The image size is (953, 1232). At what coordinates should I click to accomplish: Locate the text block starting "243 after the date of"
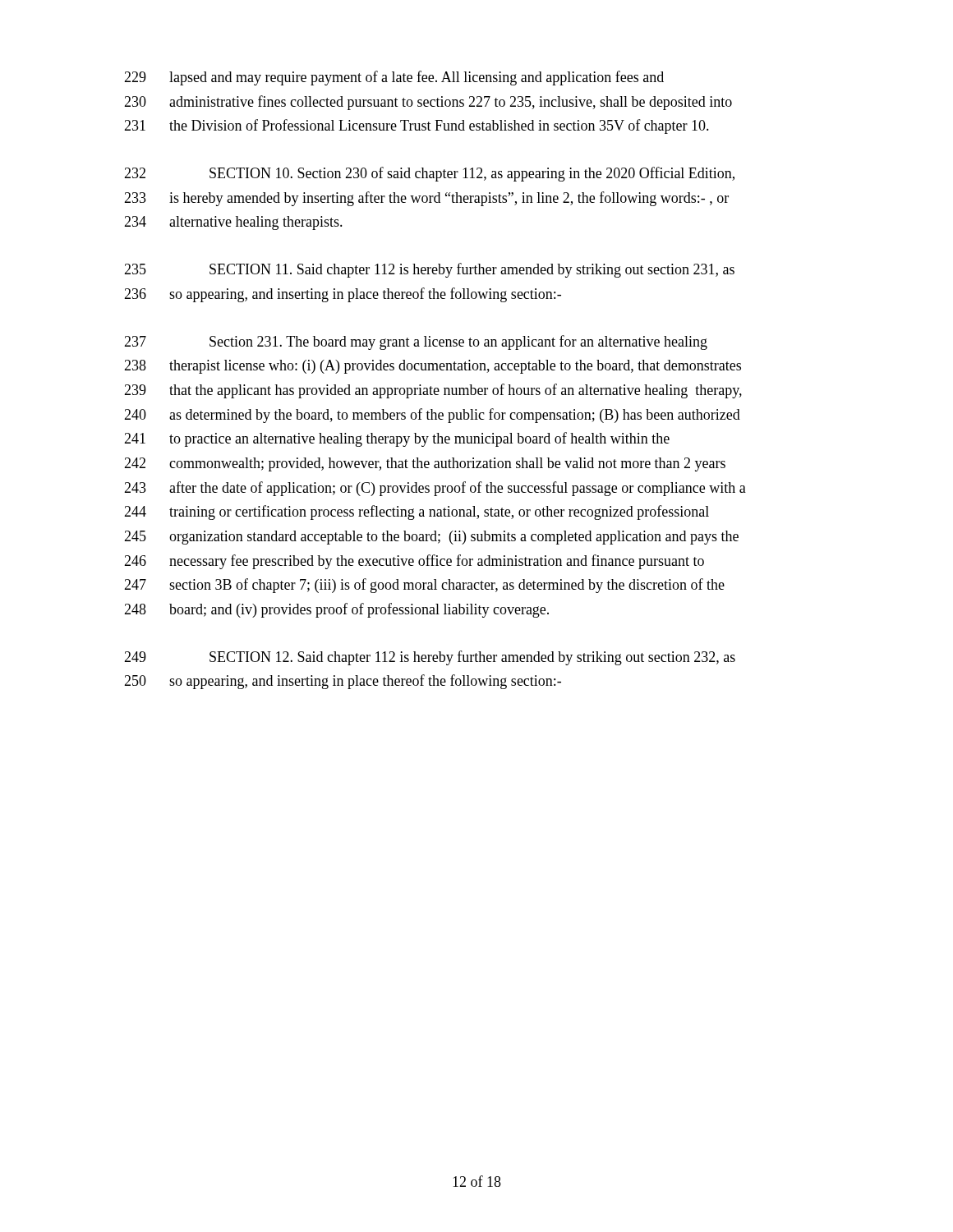tap(476, 488)
